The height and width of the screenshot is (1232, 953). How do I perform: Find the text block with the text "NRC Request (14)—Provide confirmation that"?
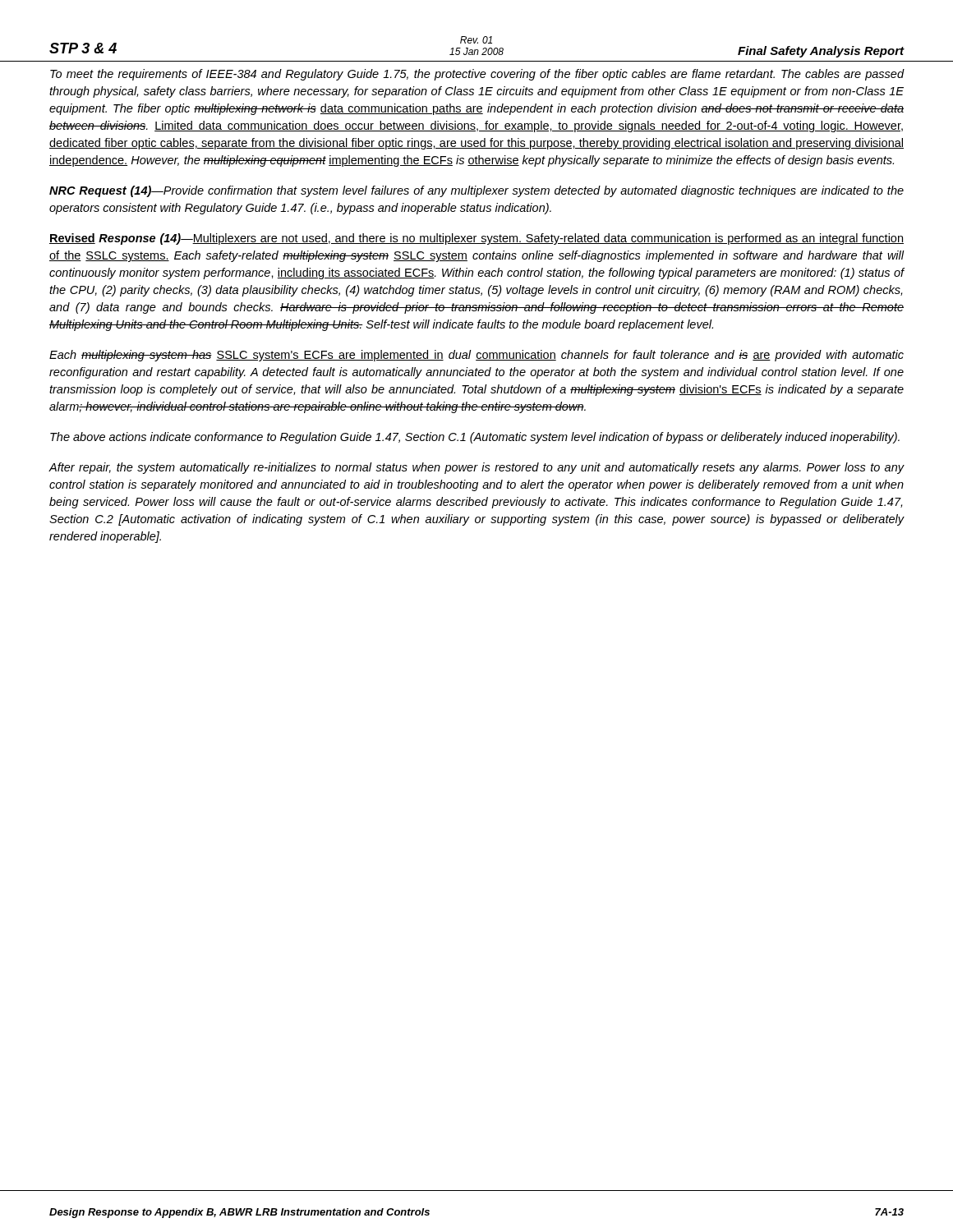coord(476,199)
